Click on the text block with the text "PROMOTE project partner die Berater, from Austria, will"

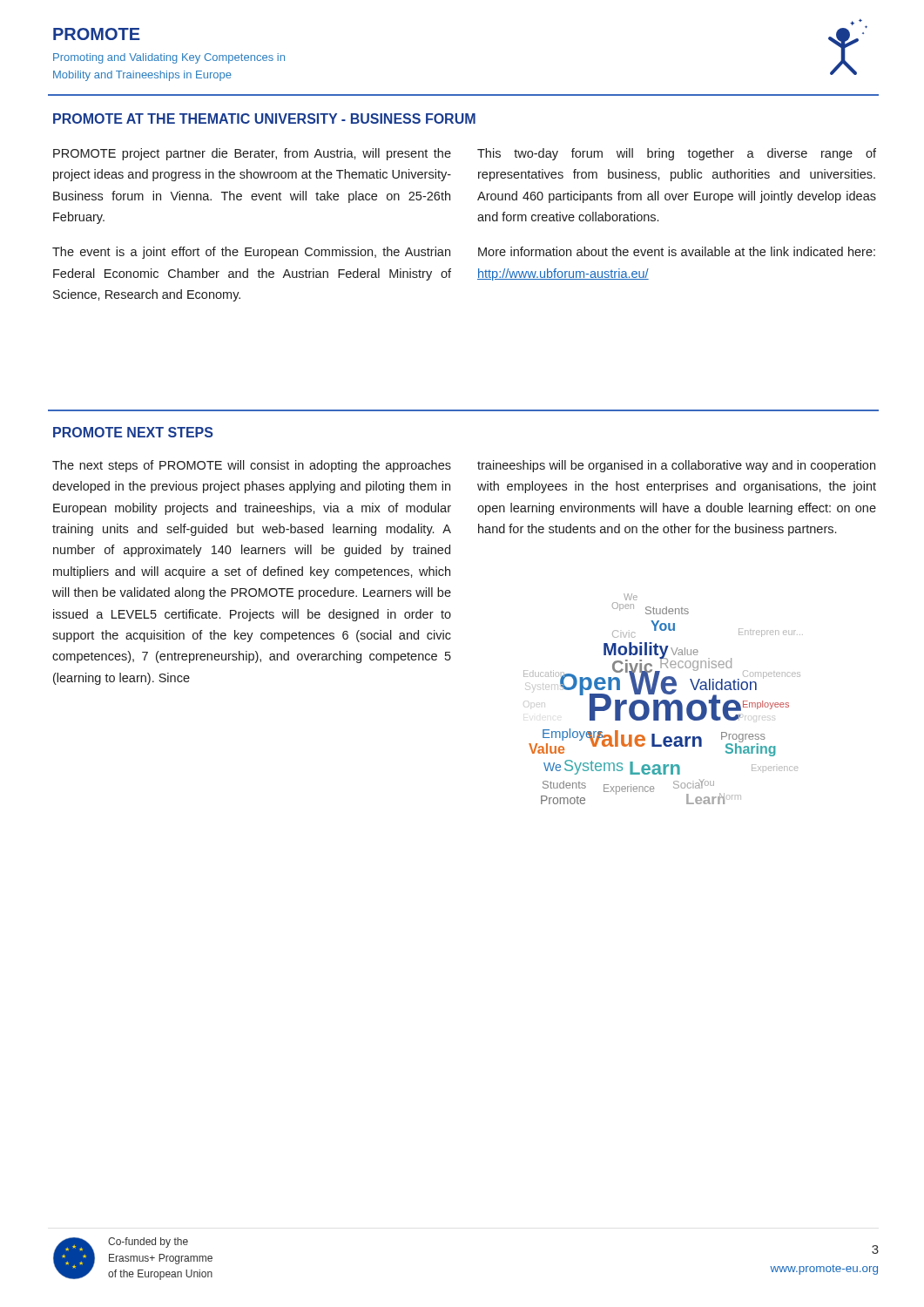tap(252, 154)
